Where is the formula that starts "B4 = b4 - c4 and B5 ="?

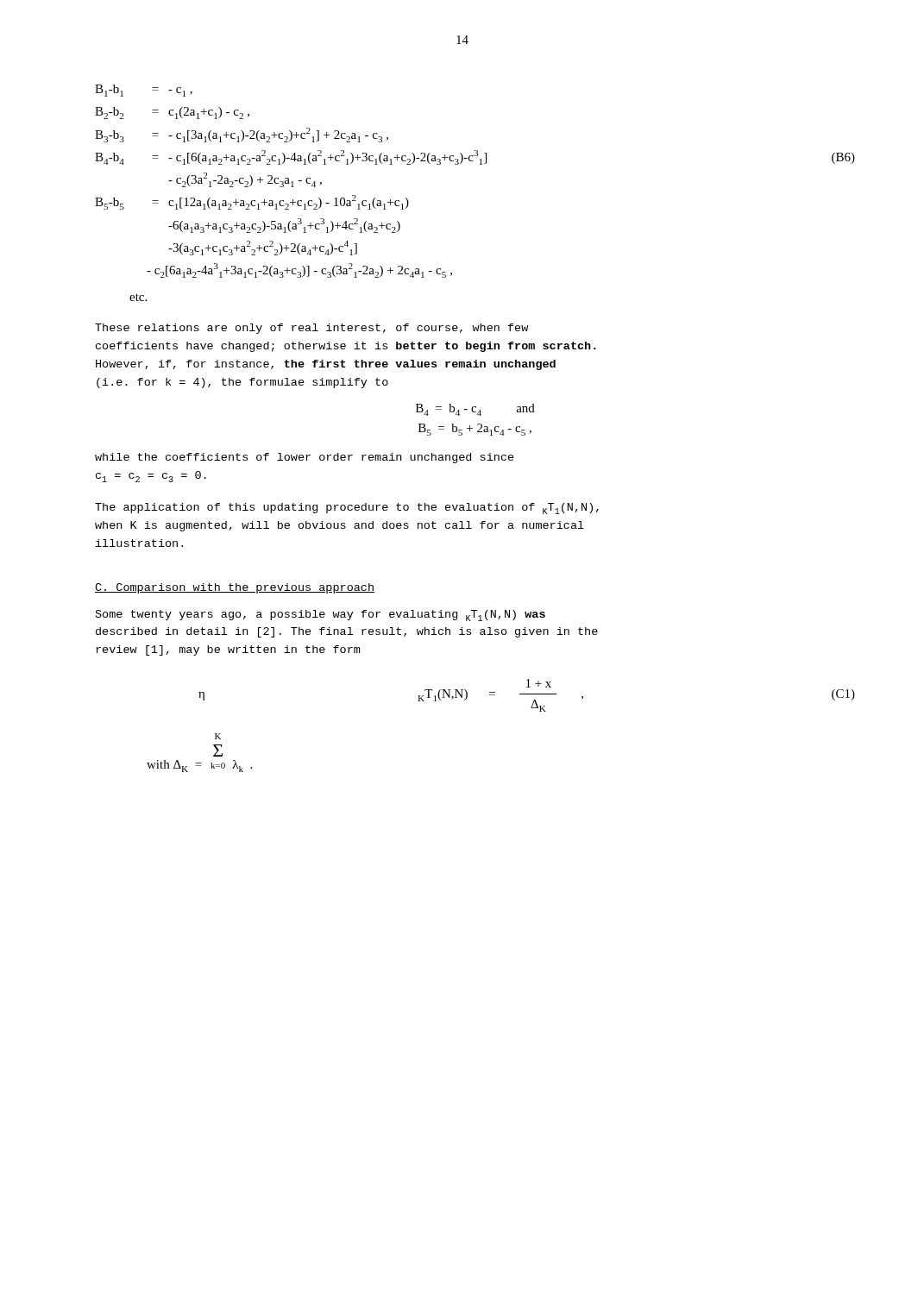(475, 418)
